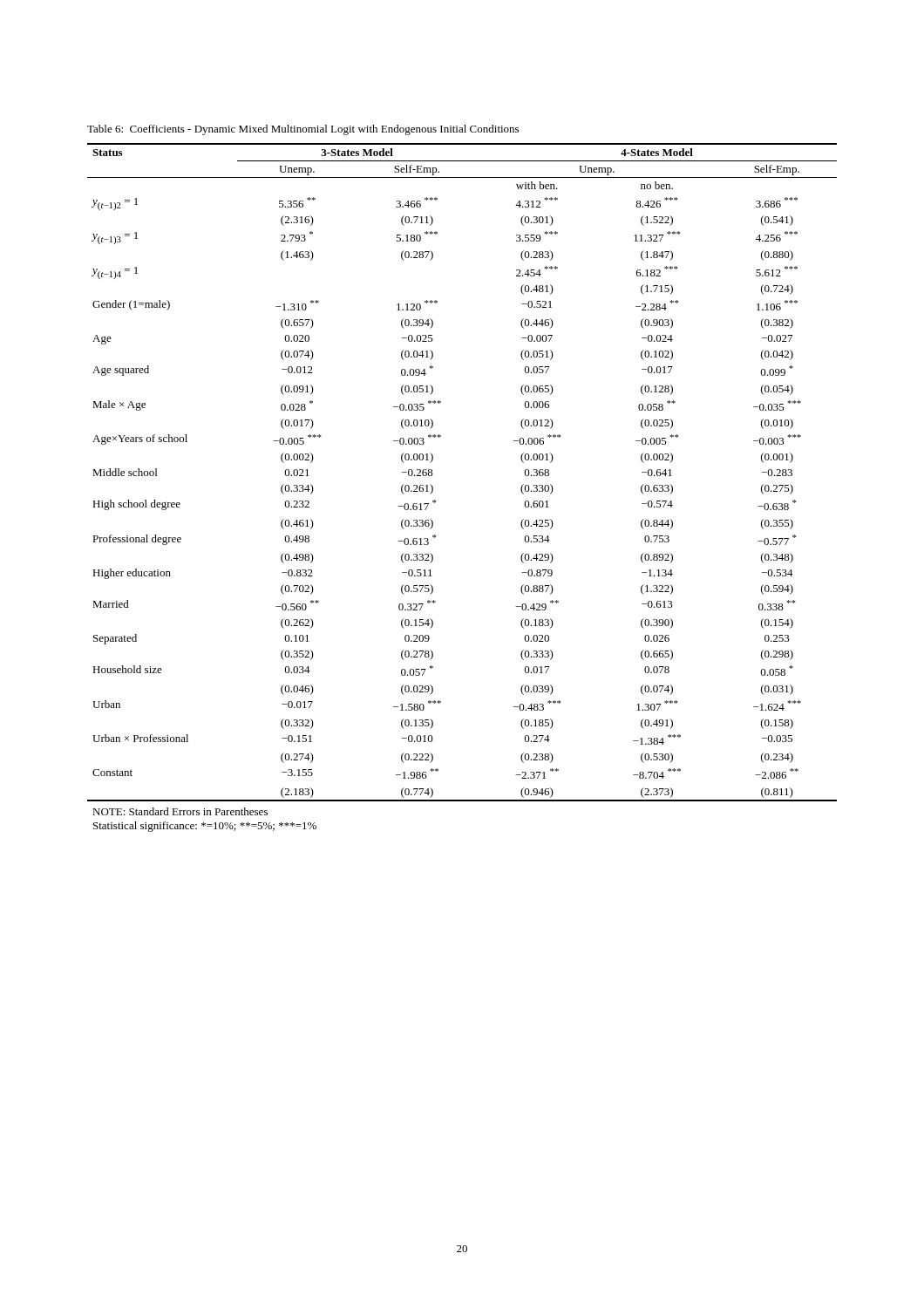Select a table
924x1308 pixels.
(462, 488)
